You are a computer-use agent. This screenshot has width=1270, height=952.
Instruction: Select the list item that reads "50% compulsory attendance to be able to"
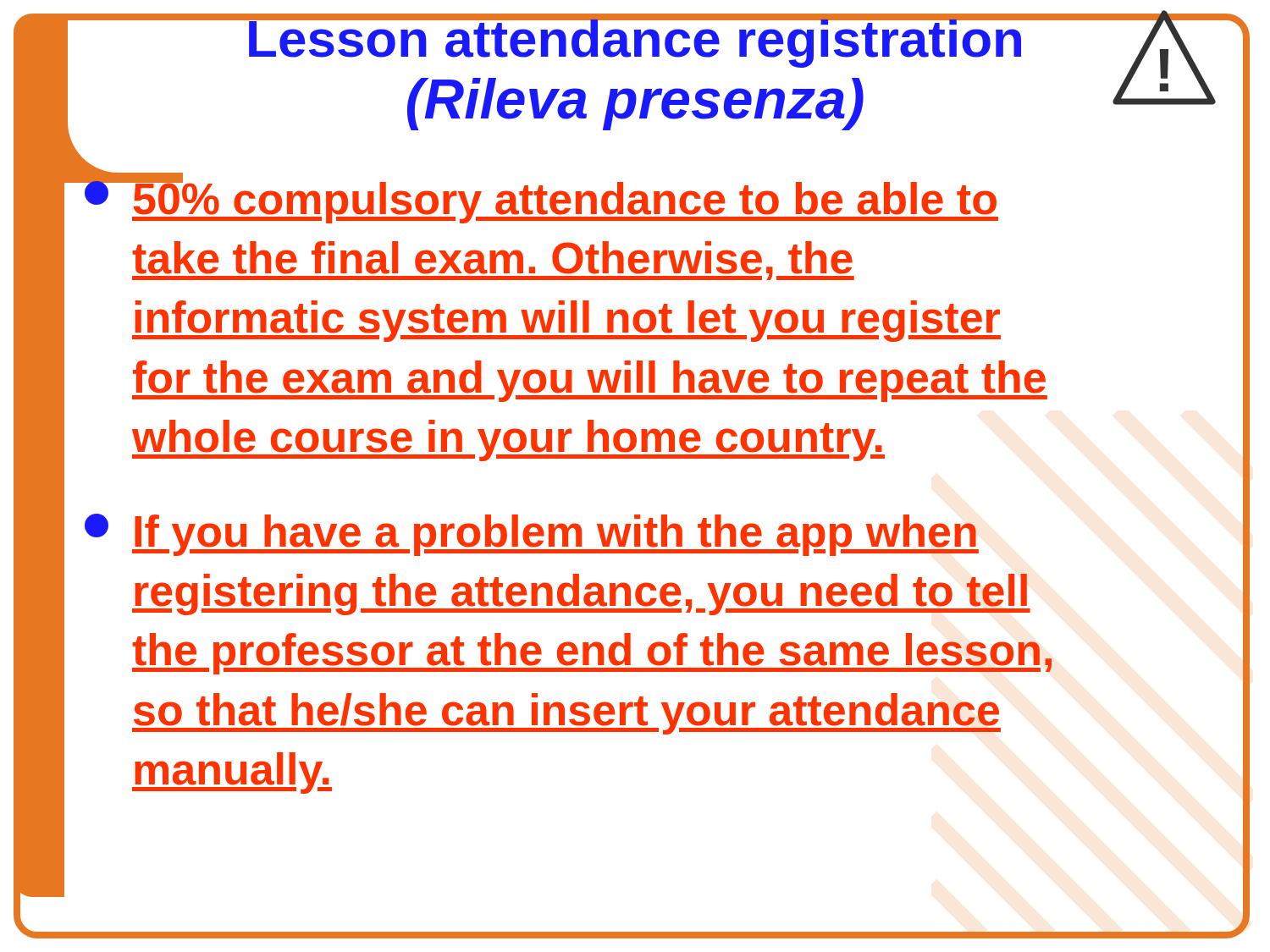click(x=574, y=318)
